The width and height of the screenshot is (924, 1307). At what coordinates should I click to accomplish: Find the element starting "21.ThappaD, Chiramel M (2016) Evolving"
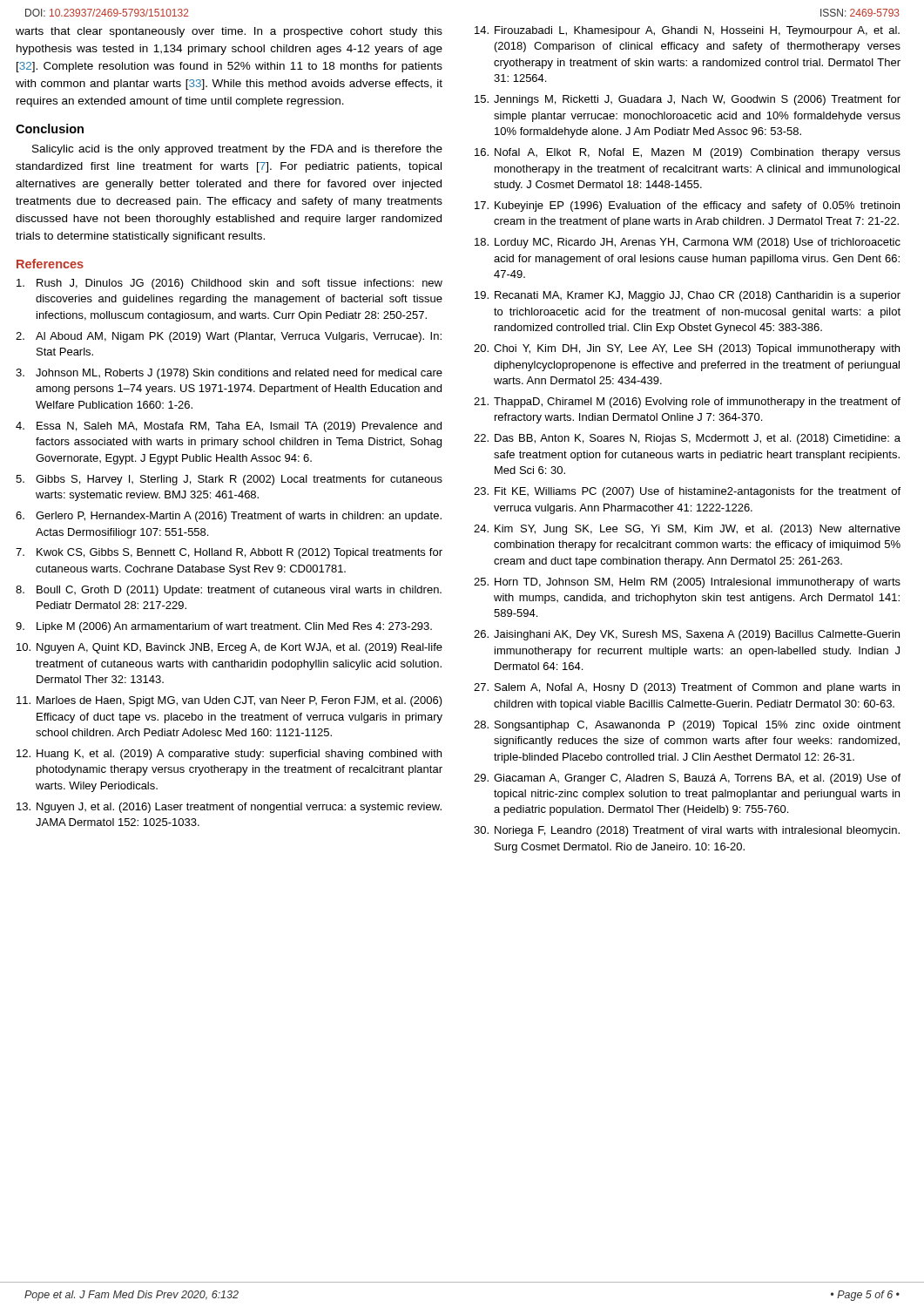click(x=687, y=410)
